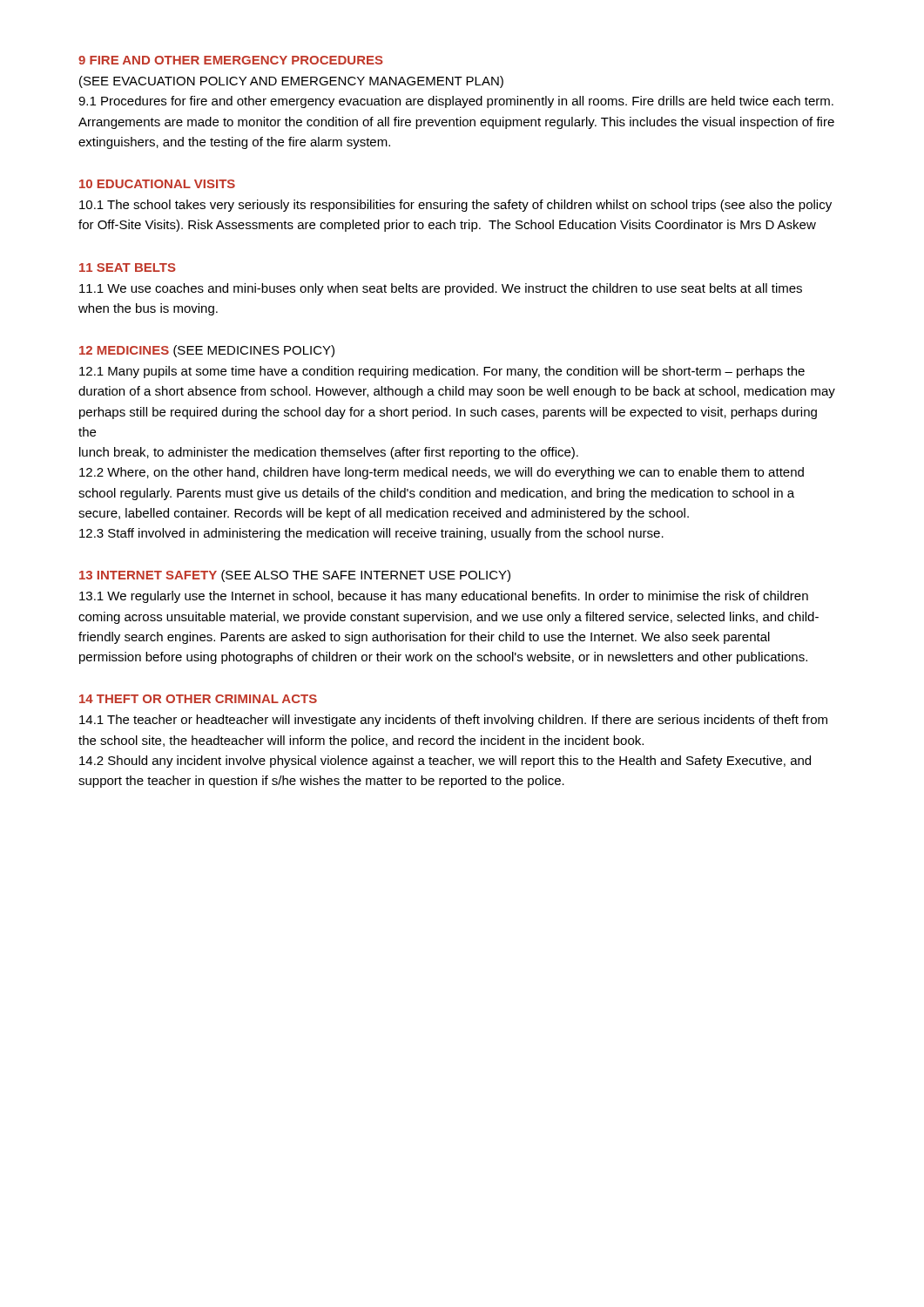924x1307 pixels.
Task: Locate the block of text that opens with "1 The school takes very"
Action: click(x=455, y=214)
